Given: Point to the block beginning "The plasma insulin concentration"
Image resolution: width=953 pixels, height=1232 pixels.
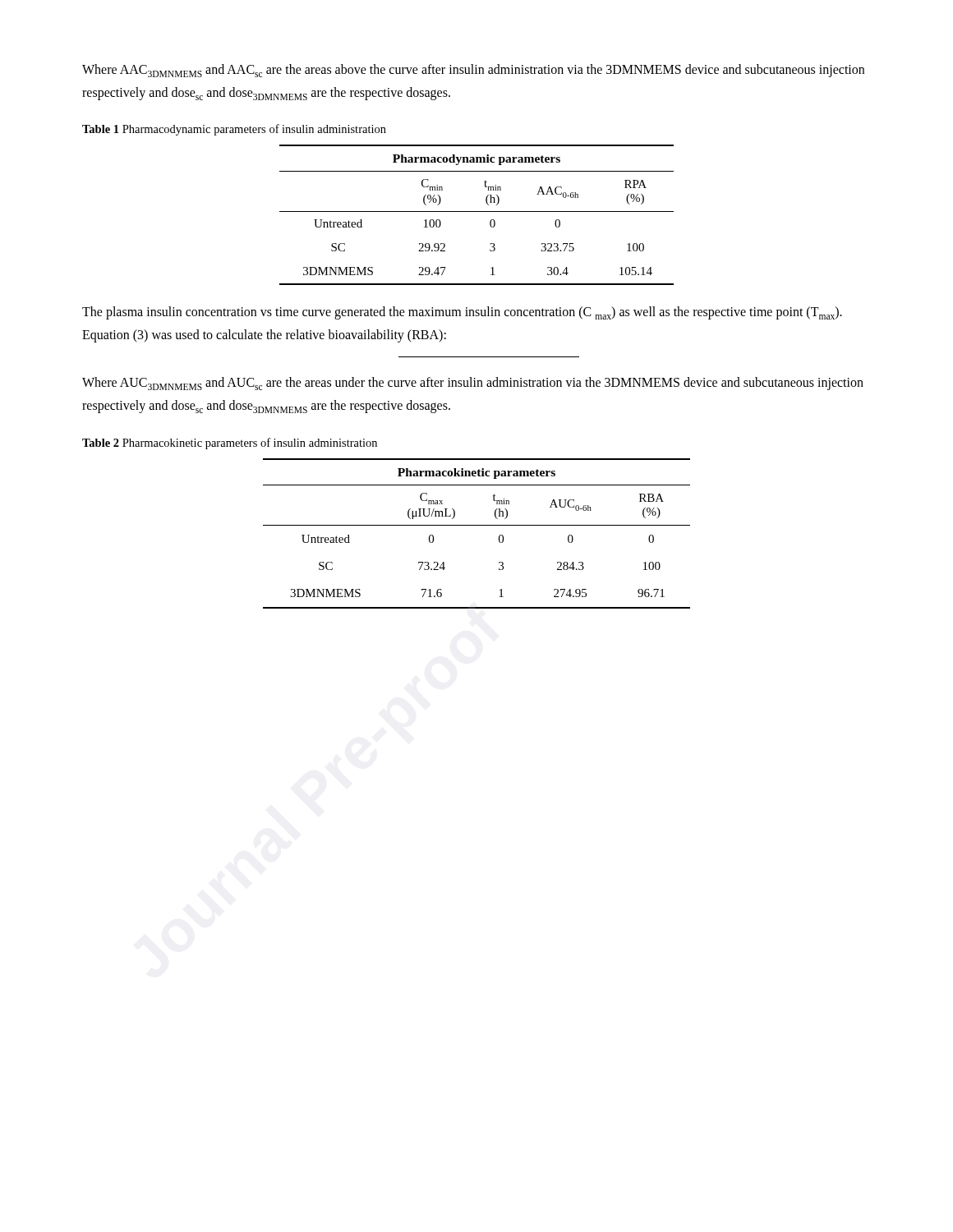Looking at the screenshot, I should click(462, 323).
